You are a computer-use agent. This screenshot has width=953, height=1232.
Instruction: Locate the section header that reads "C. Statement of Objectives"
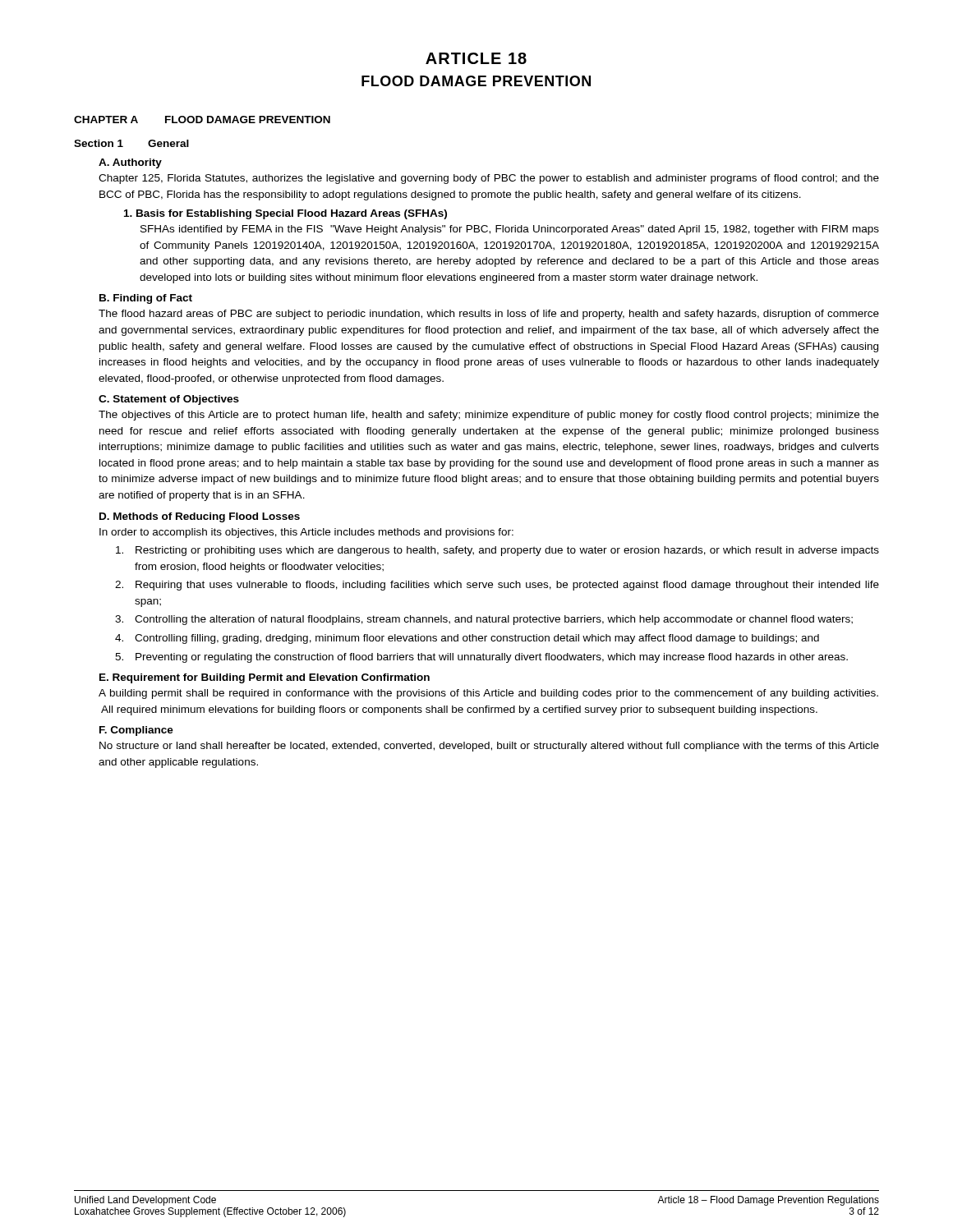pos(169,399)
